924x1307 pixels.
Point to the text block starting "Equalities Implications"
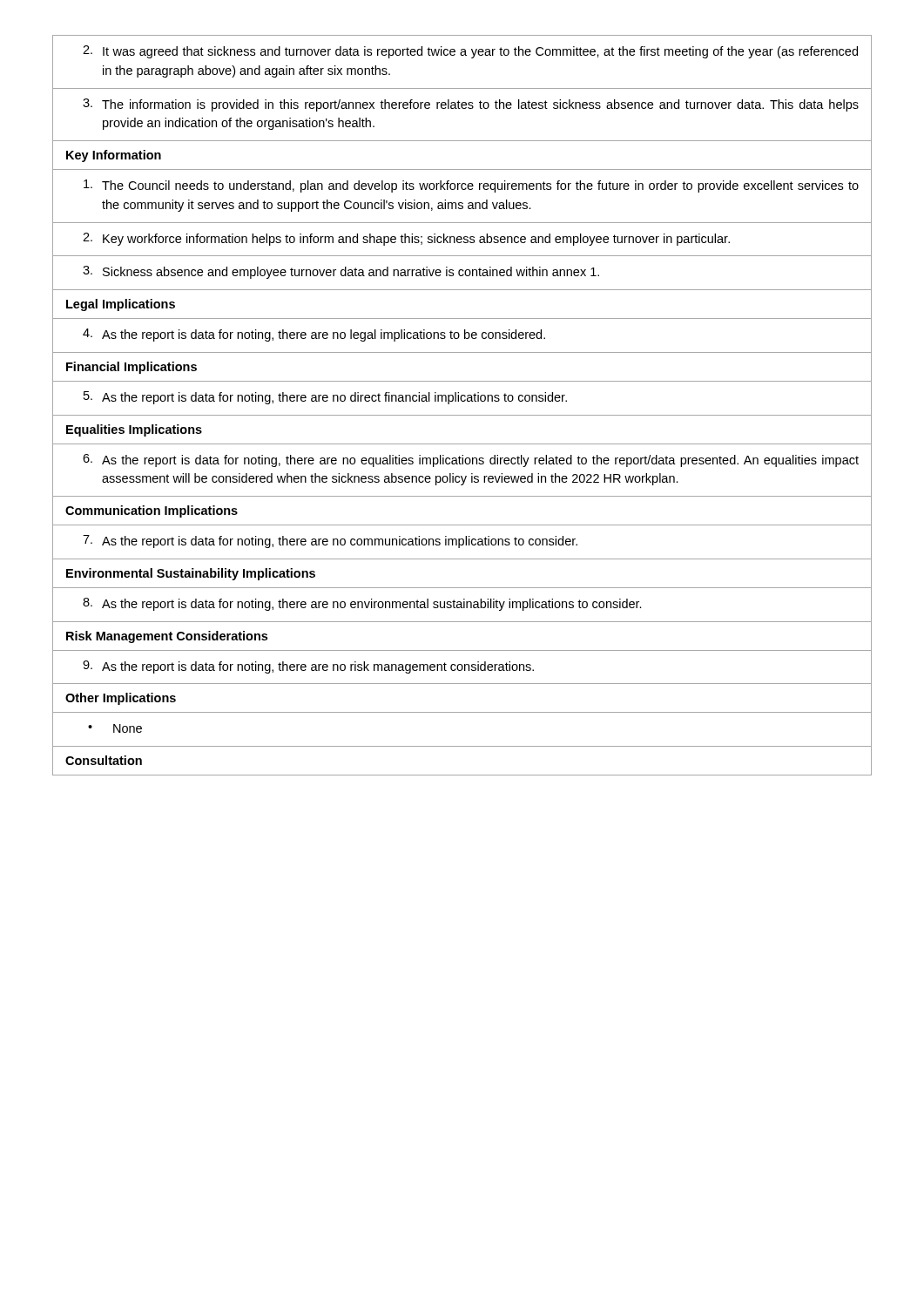[134, 429]
